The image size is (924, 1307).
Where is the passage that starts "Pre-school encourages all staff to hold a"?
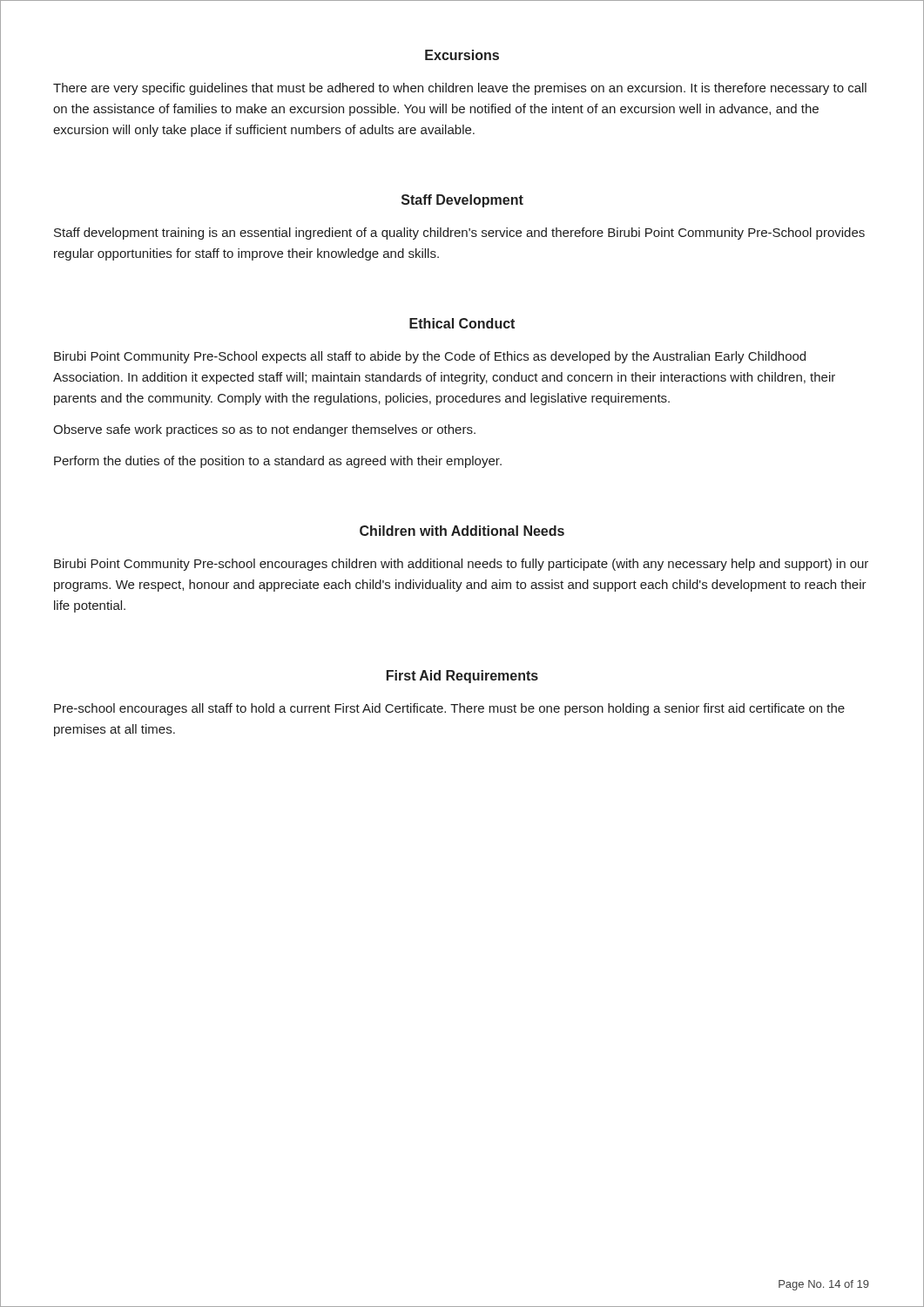(449, 718)
